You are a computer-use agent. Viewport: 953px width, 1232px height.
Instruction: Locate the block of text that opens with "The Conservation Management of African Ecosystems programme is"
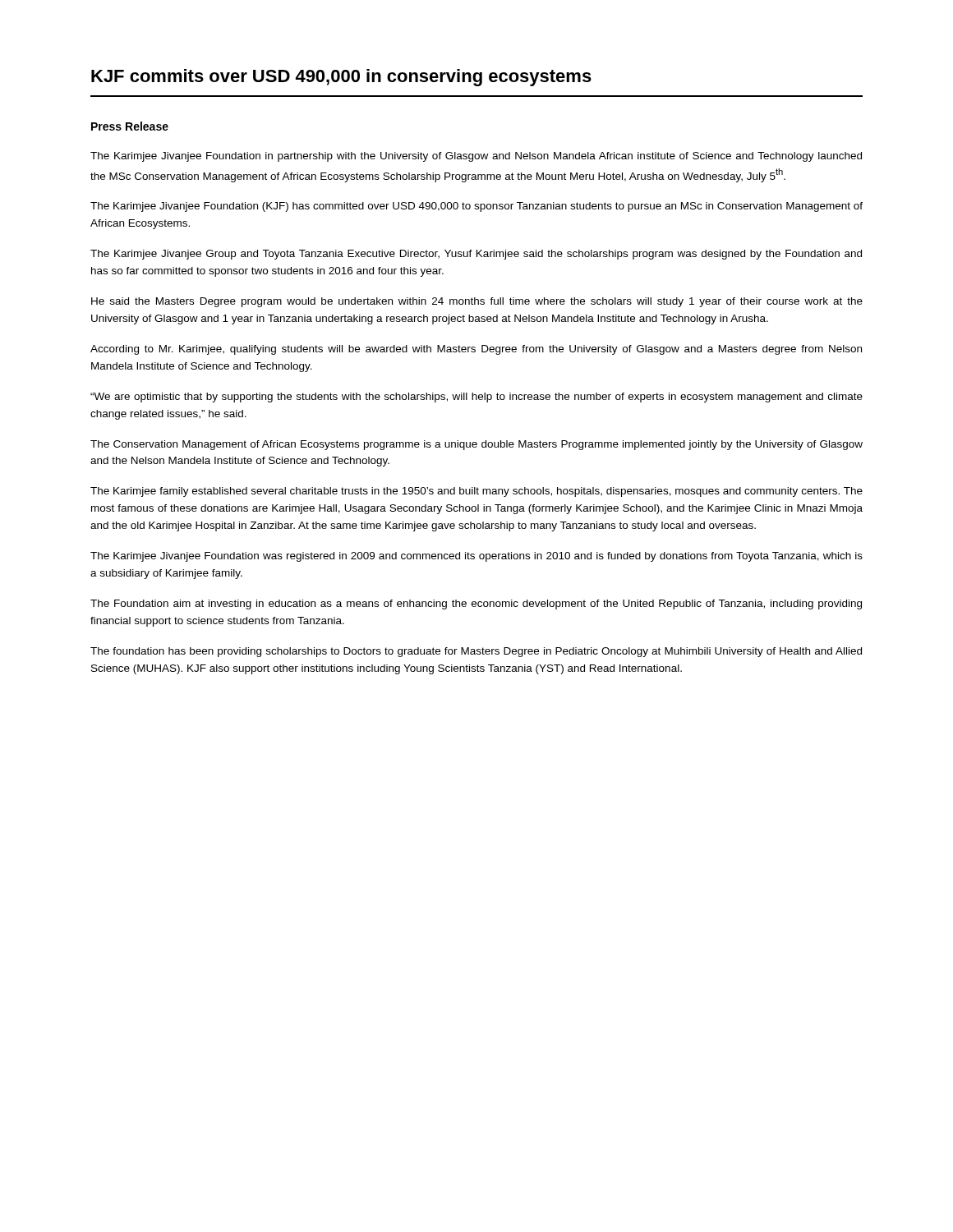point(476,452)
